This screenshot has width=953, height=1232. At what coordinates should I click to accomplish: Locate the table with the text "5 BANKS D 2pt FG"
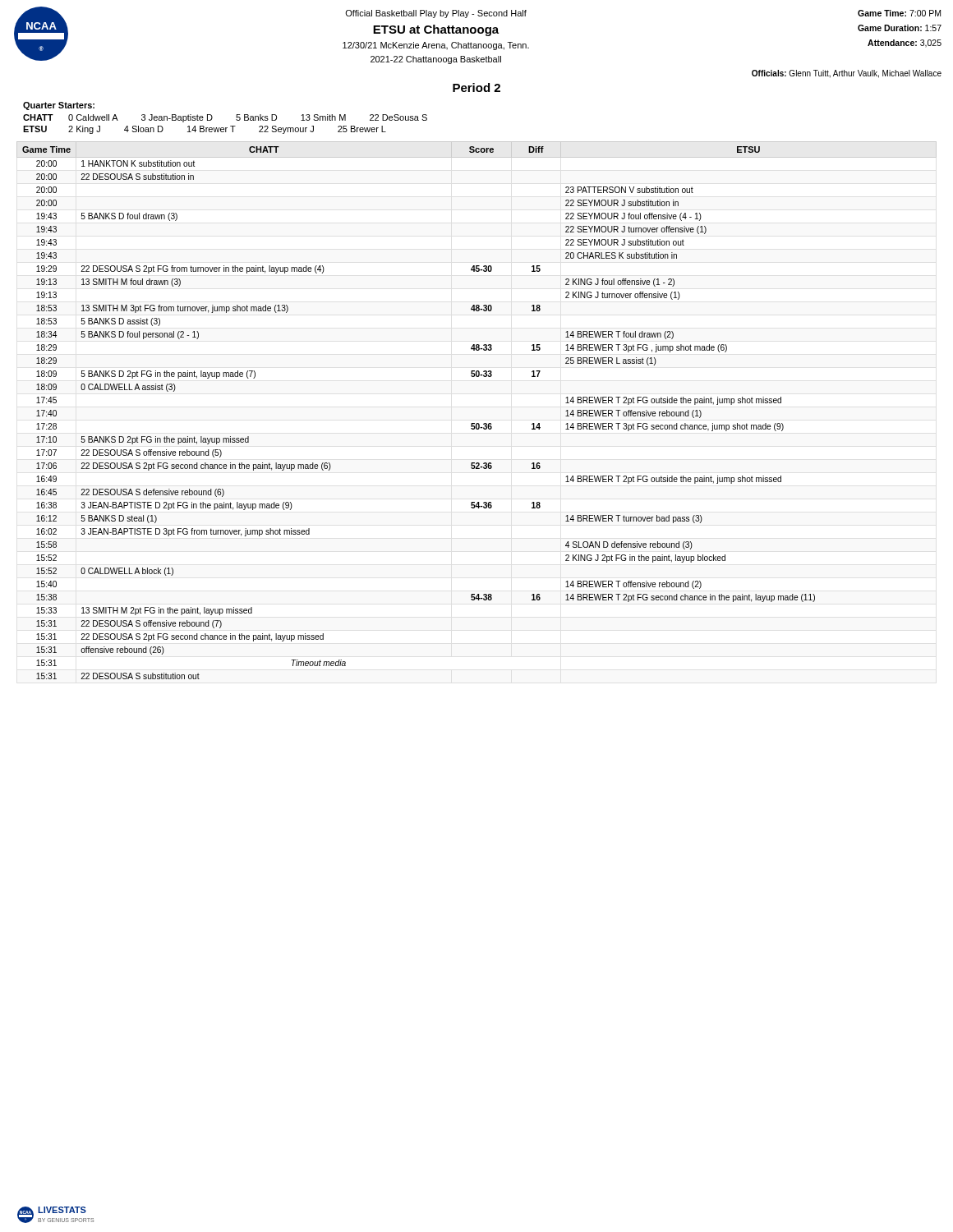[476, 672]
